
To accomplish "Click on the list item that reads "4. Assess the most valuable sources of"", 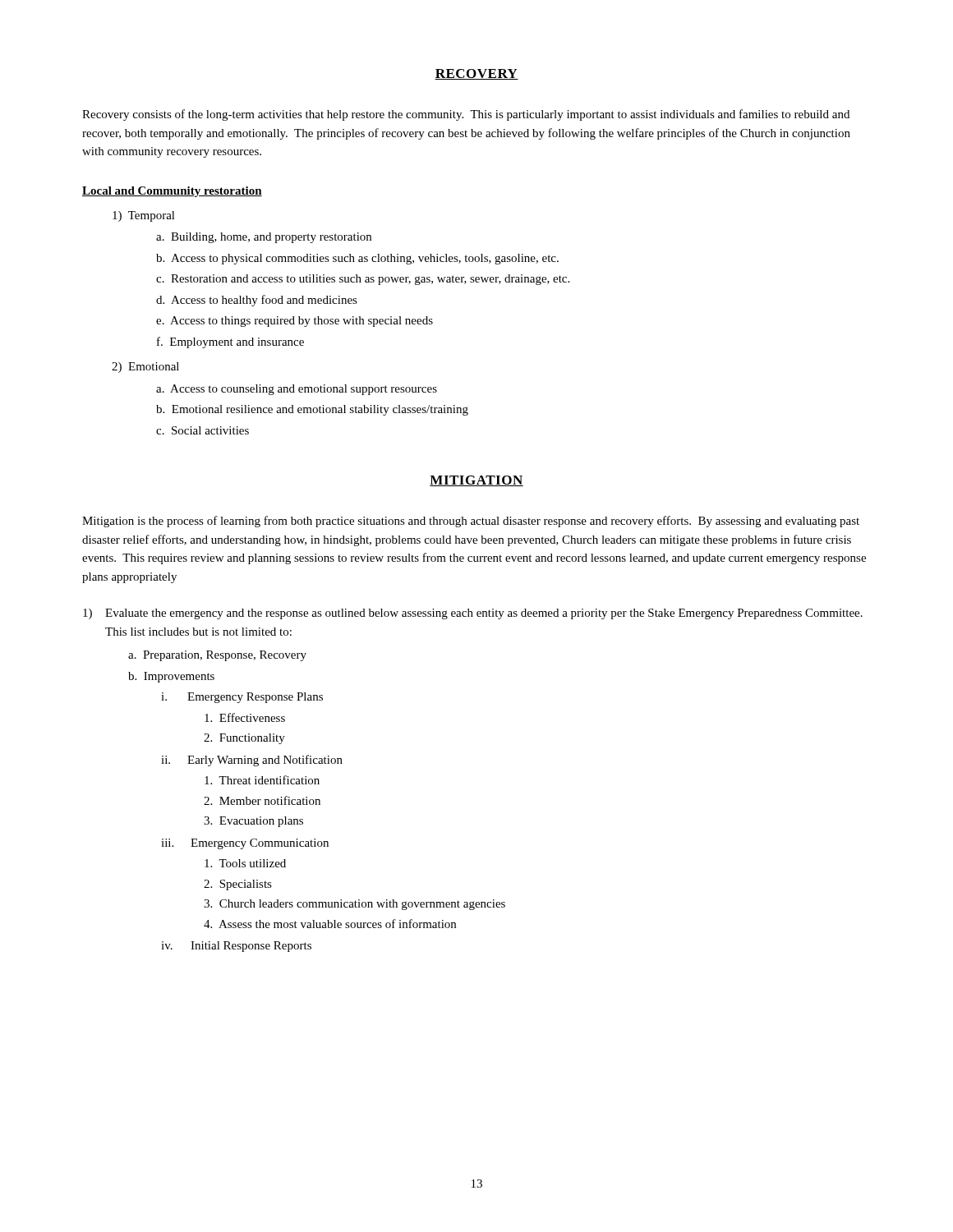I will coord(330,924).
